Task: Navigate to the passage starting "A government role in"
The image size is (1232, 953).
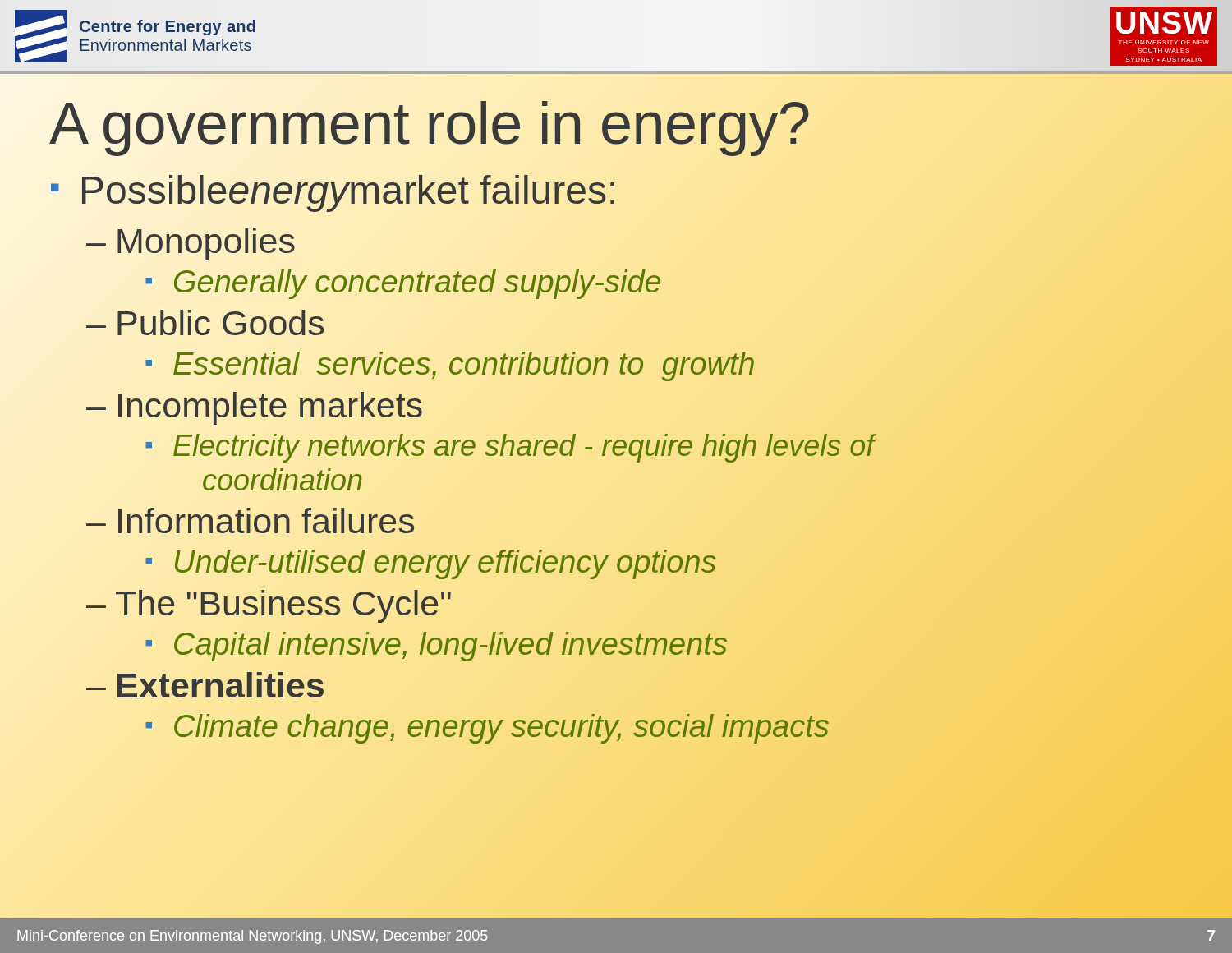Action: 430,124
